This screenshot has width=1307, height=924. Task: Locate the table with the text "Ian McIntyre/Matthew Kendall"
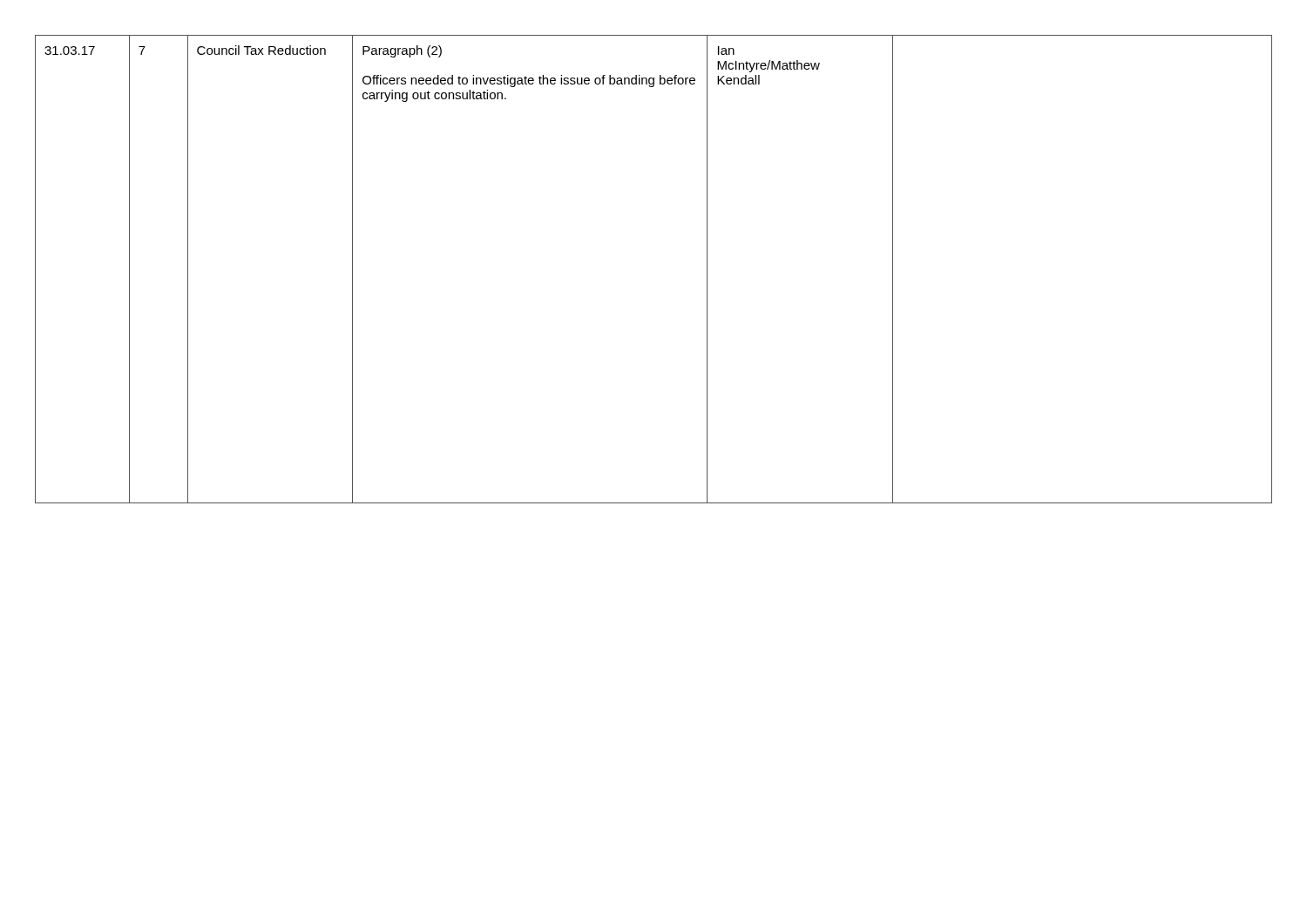coord(654,269)
